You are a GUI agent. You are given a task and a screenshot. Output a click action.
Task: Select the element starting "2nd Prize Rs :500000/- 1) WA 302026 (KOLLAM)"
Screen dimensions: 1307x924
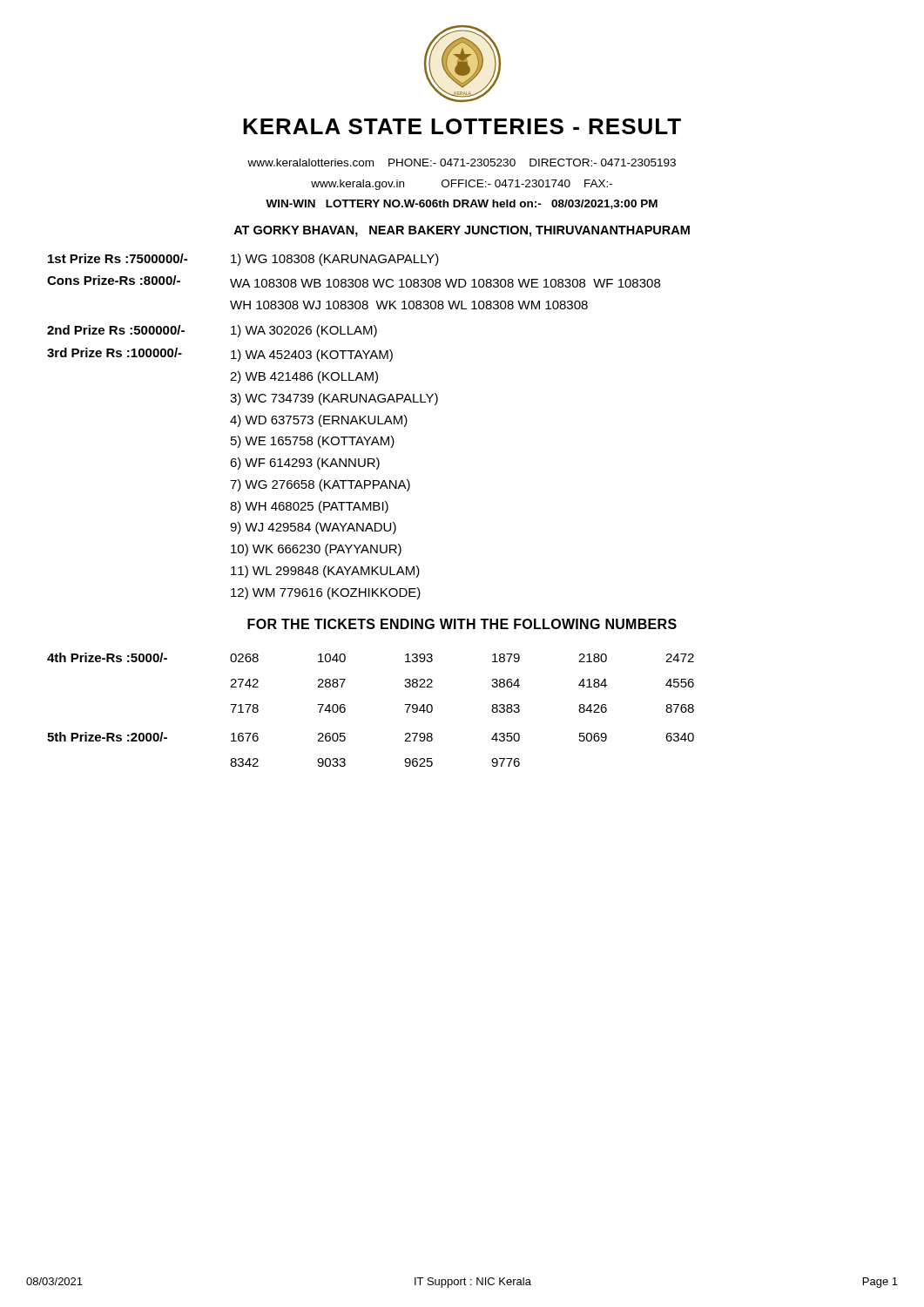point(113,331)
